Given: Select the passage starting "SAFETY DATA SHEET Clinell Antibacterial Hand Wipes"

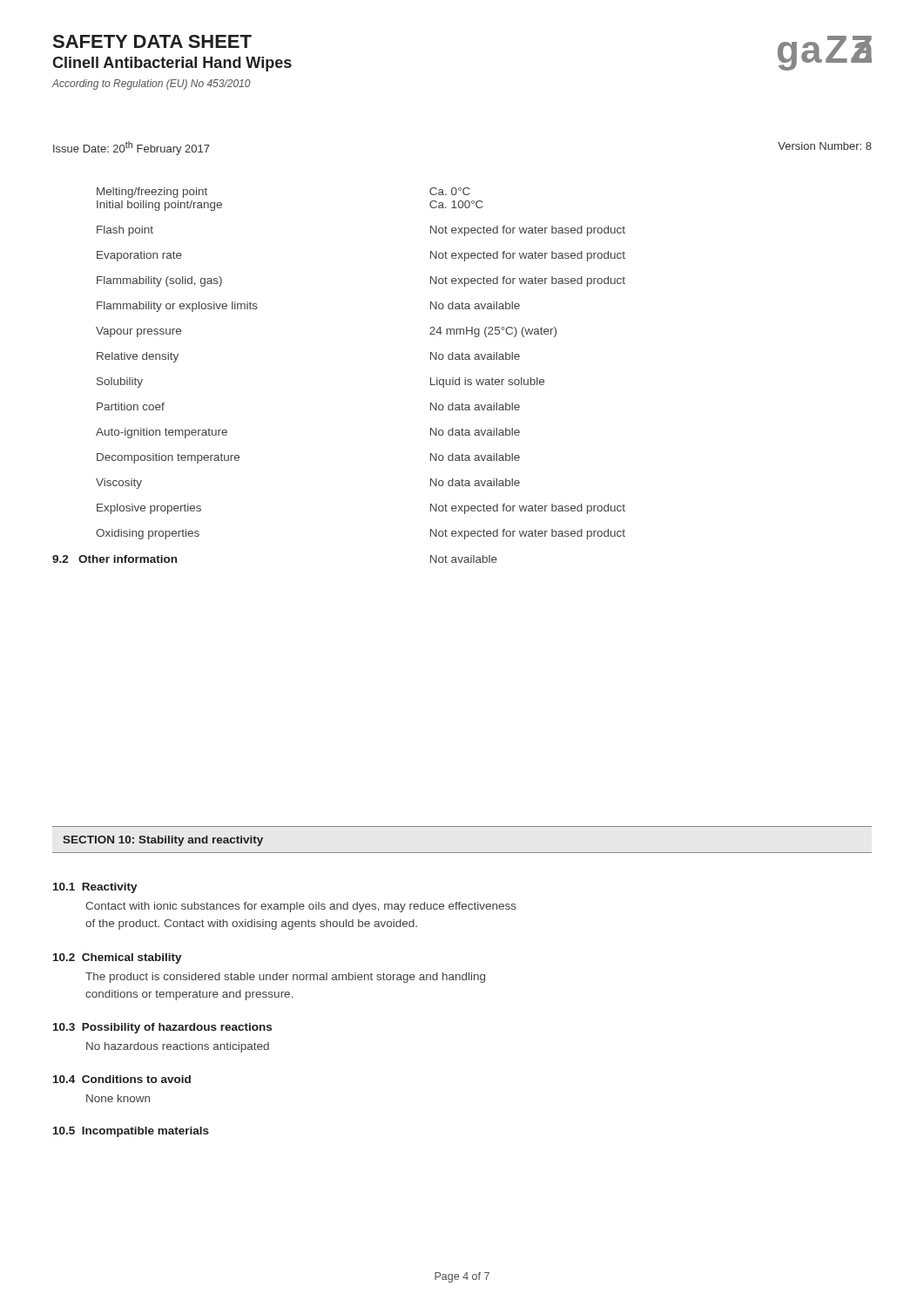Looking at the screenshot, I should [x=172, y=60].
